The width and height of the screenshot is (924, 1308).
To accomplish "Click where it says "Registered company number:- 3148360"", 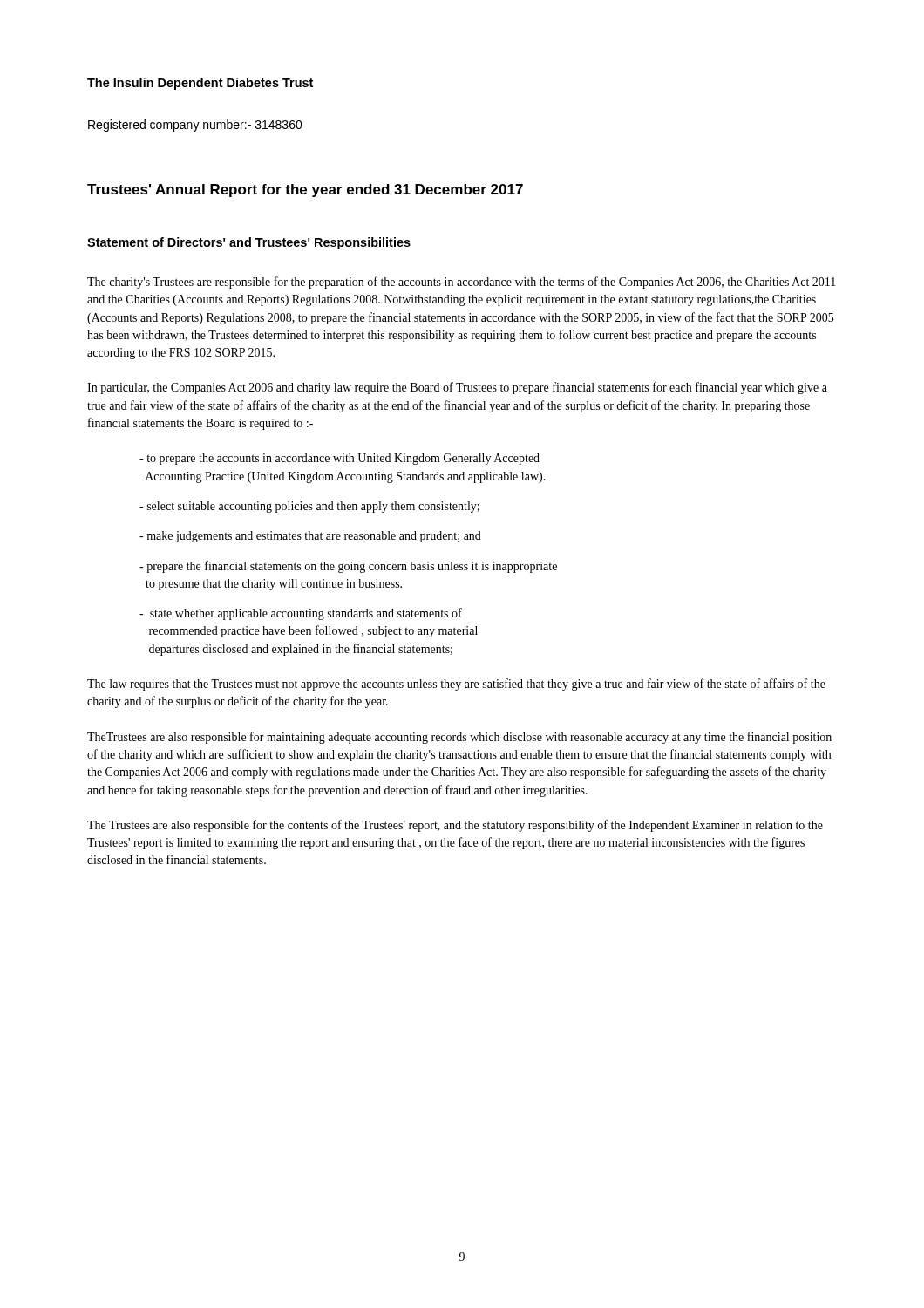I will (195, 126).
